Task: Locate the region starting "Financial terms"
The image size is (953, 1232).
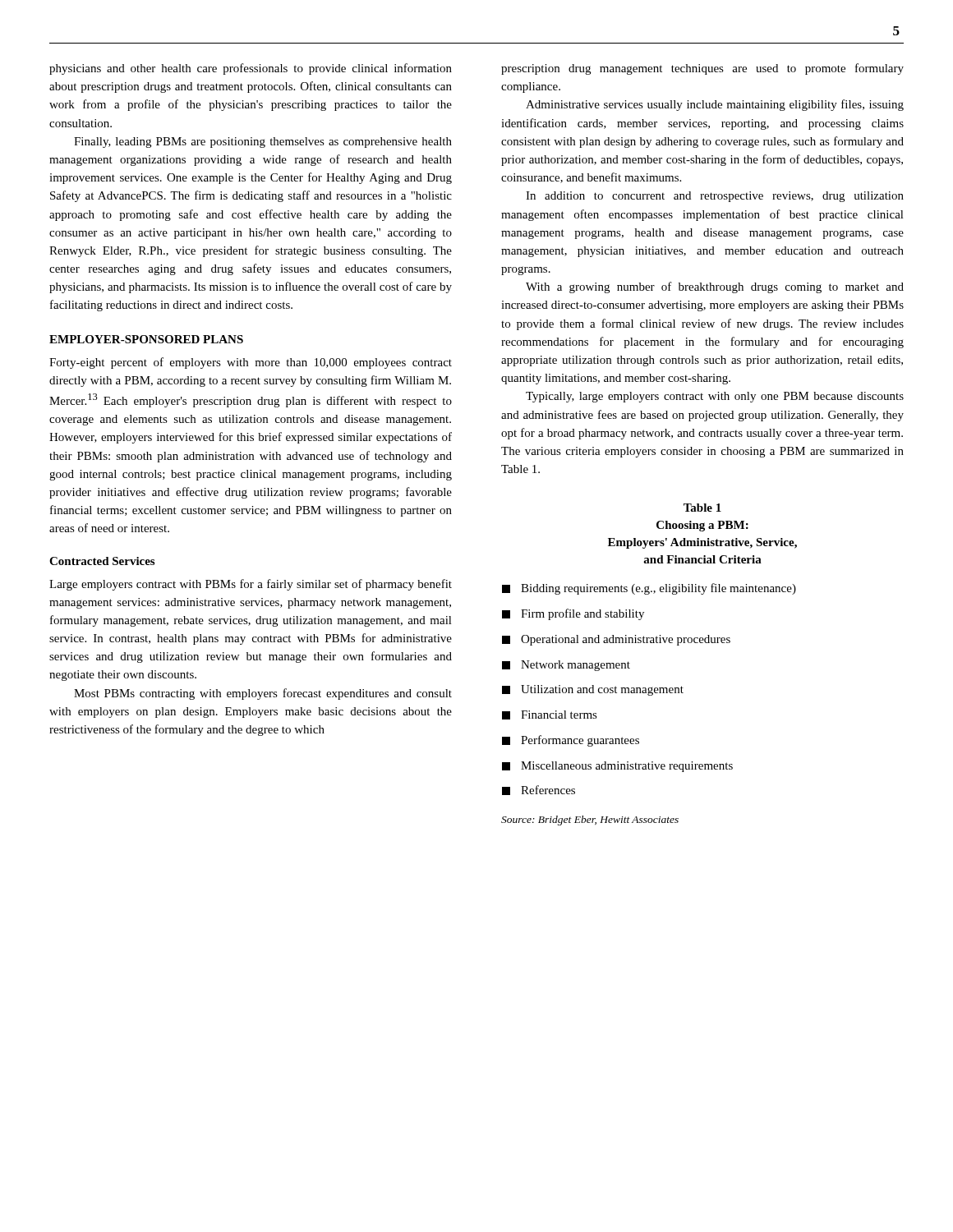Action: pos(550,715)
